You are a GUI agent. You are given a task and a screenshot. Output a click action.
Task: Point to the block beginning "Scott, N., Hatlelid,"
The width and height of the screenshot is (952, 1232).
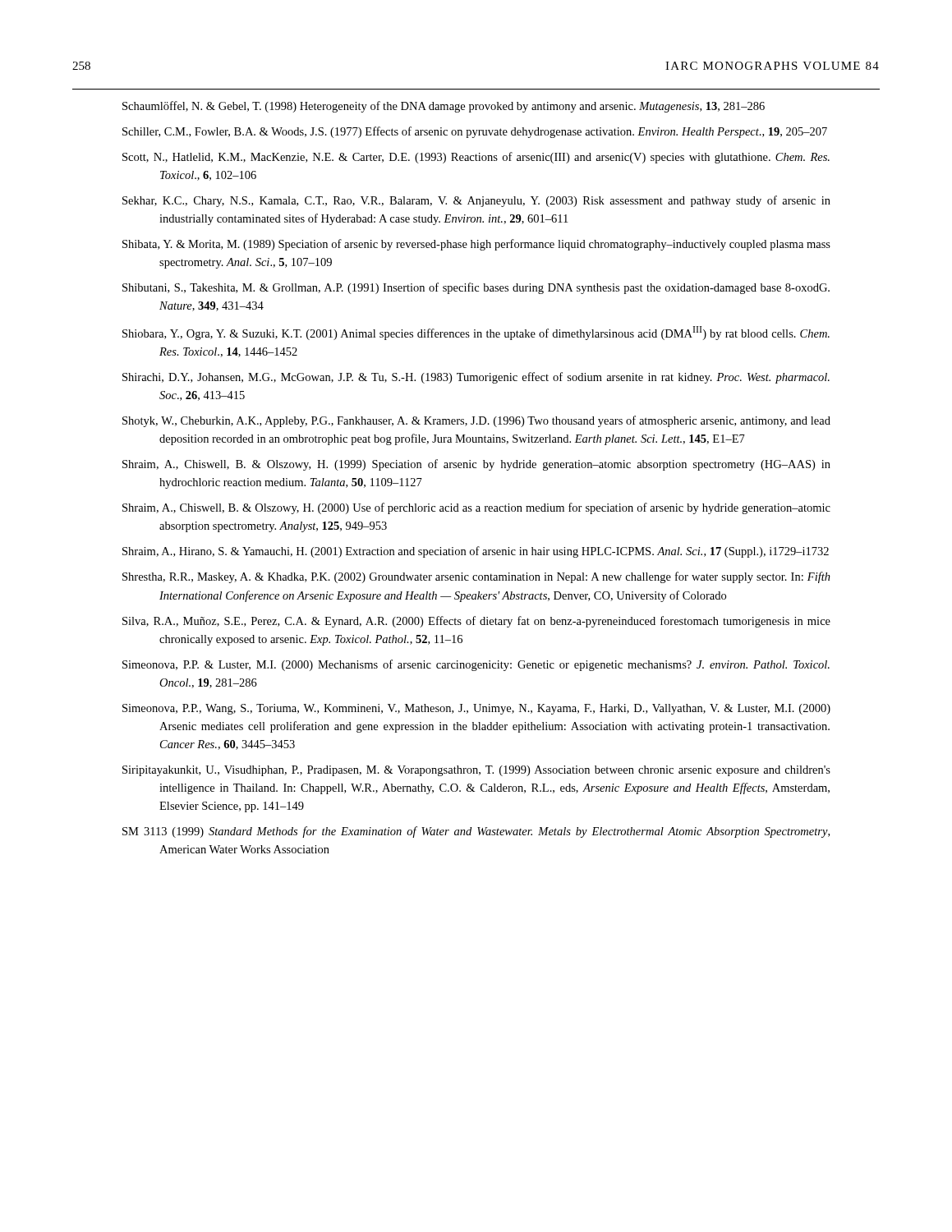click(476, 166)
